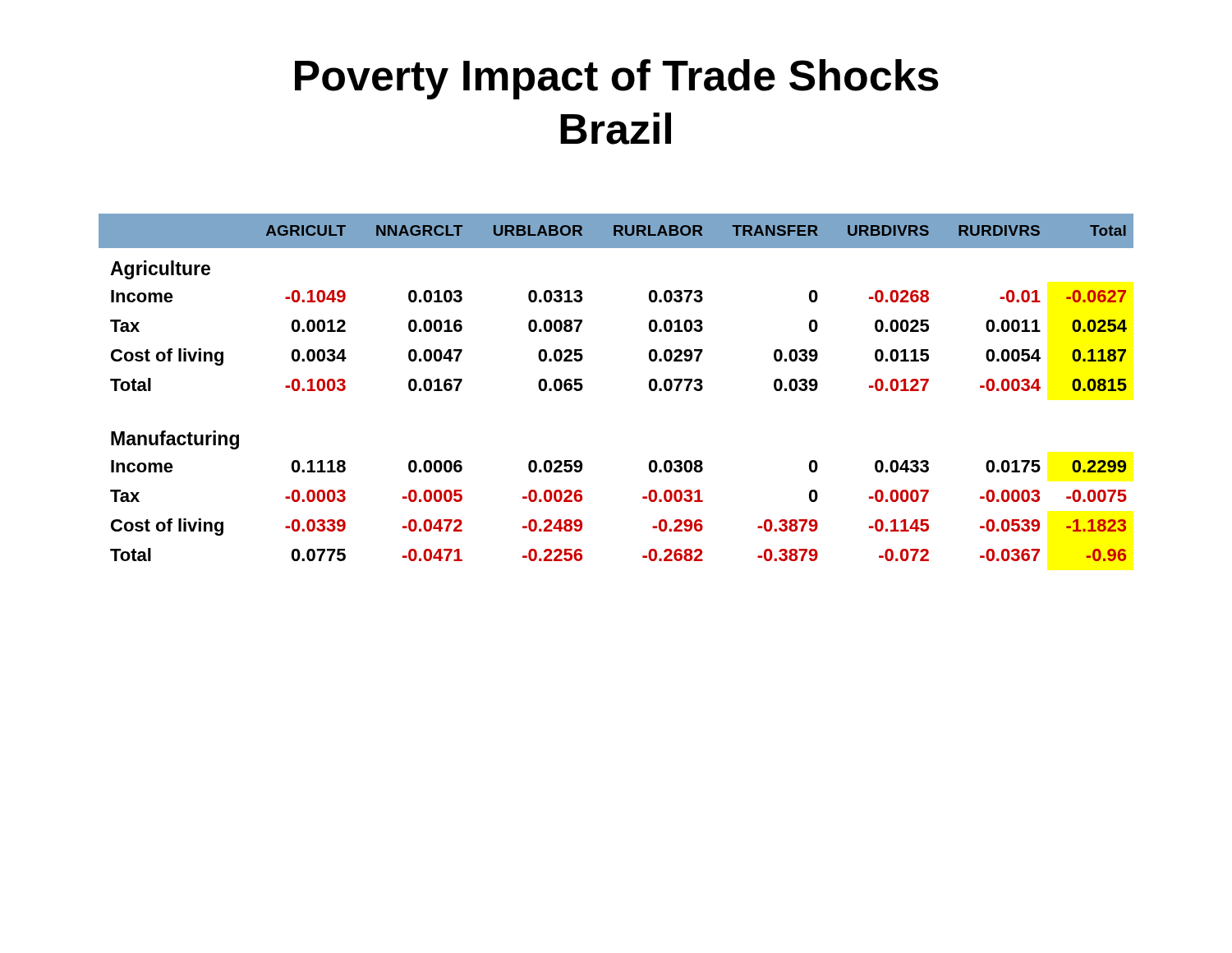Click on the block starting "Poverty Impact of"
This screenshot has height=953, width=1232.
click(x=616, y=103)
